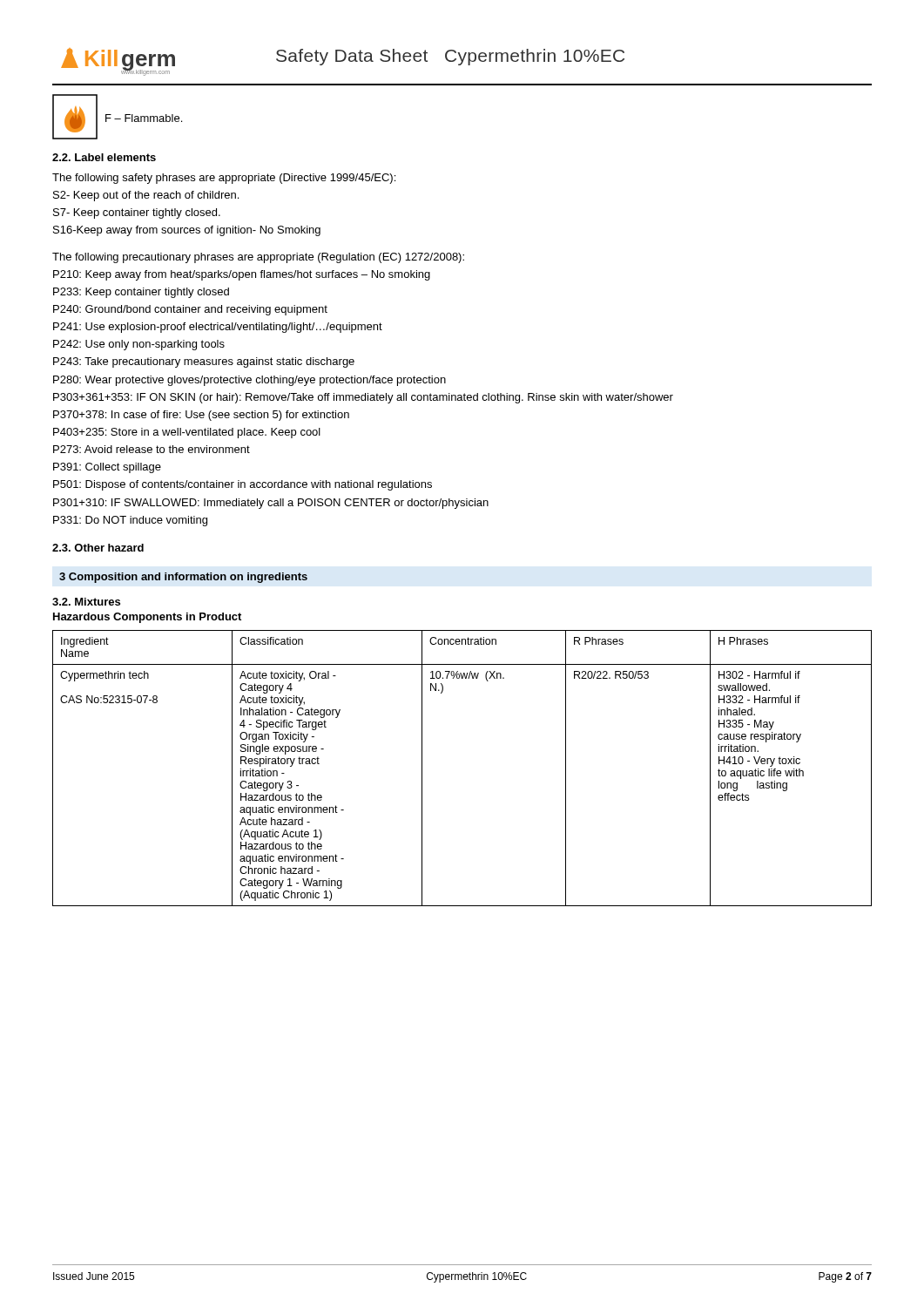The image size is (924, 1307).
Task: Click where it says "Hazardous Components in Product"
Action: (x=147, y=616)
